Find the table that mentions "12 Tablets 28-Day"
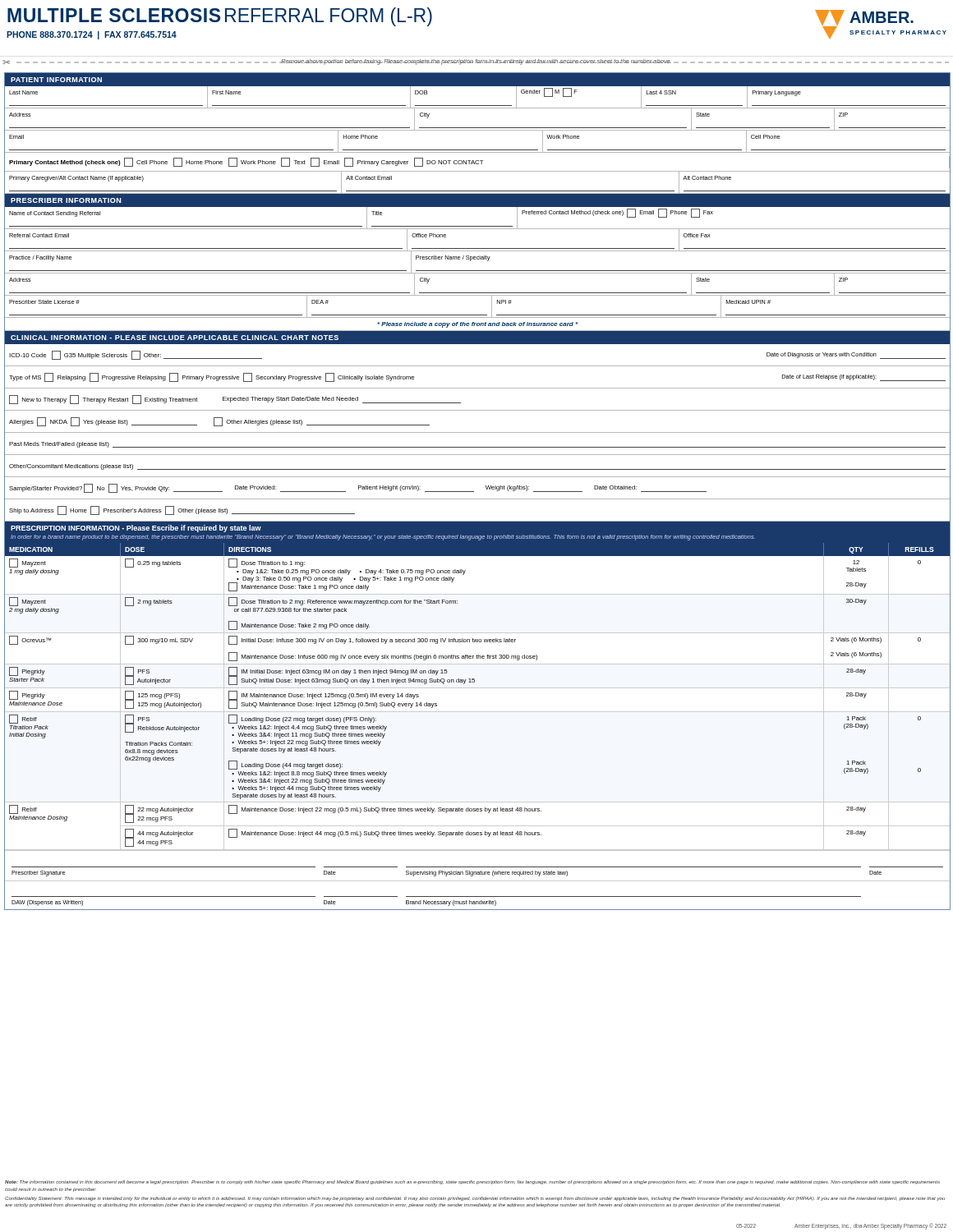This screenshot has height=1232, width=953. (477, 697)
